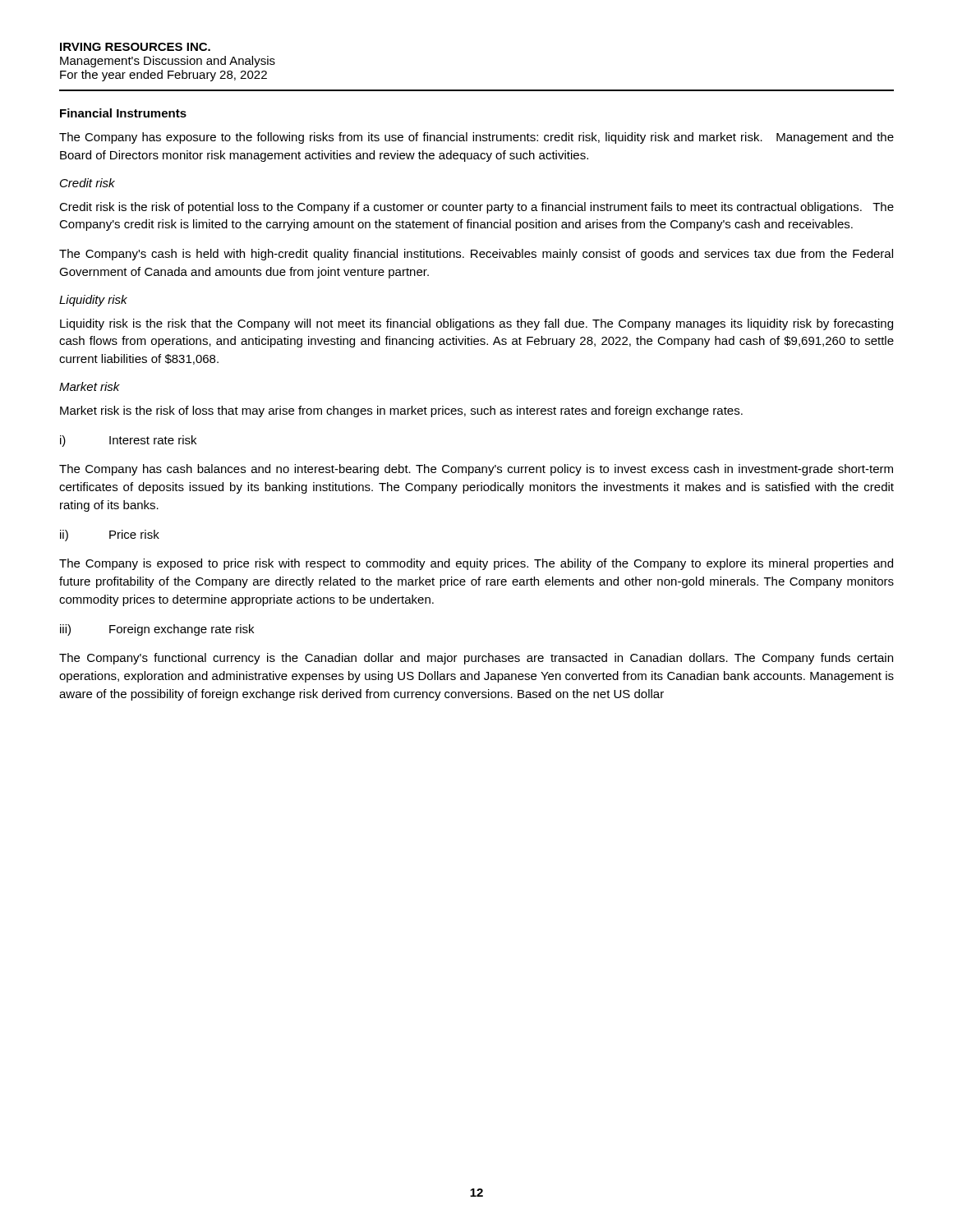953x1232 pixels.
Task: Locate the text block that says "Liquidity risk is the"
Action: point(476,341)
